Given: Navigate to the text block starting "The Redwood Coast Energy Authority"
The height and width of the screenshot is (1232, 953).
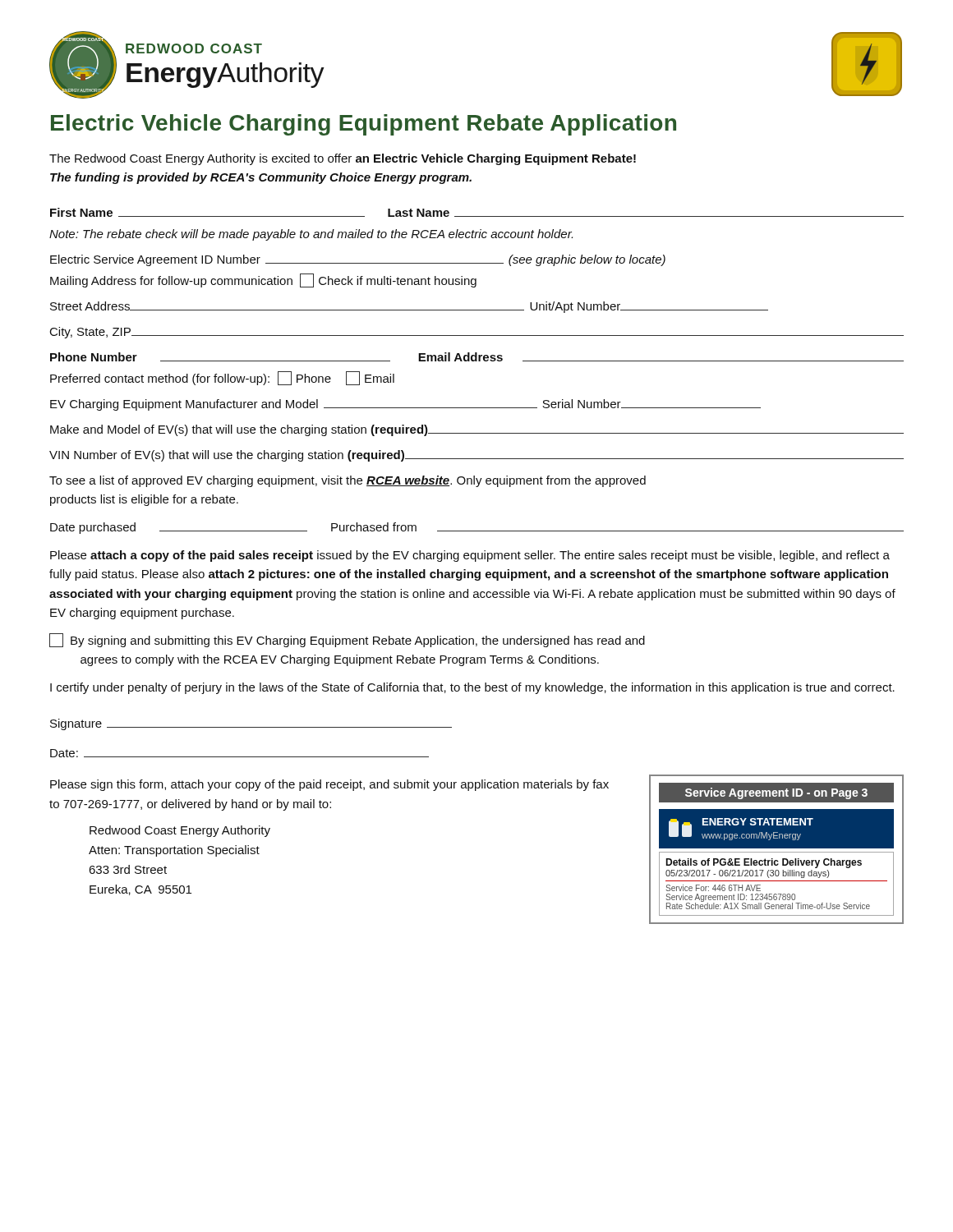Looking at the screenshot, I should [343, 167].
